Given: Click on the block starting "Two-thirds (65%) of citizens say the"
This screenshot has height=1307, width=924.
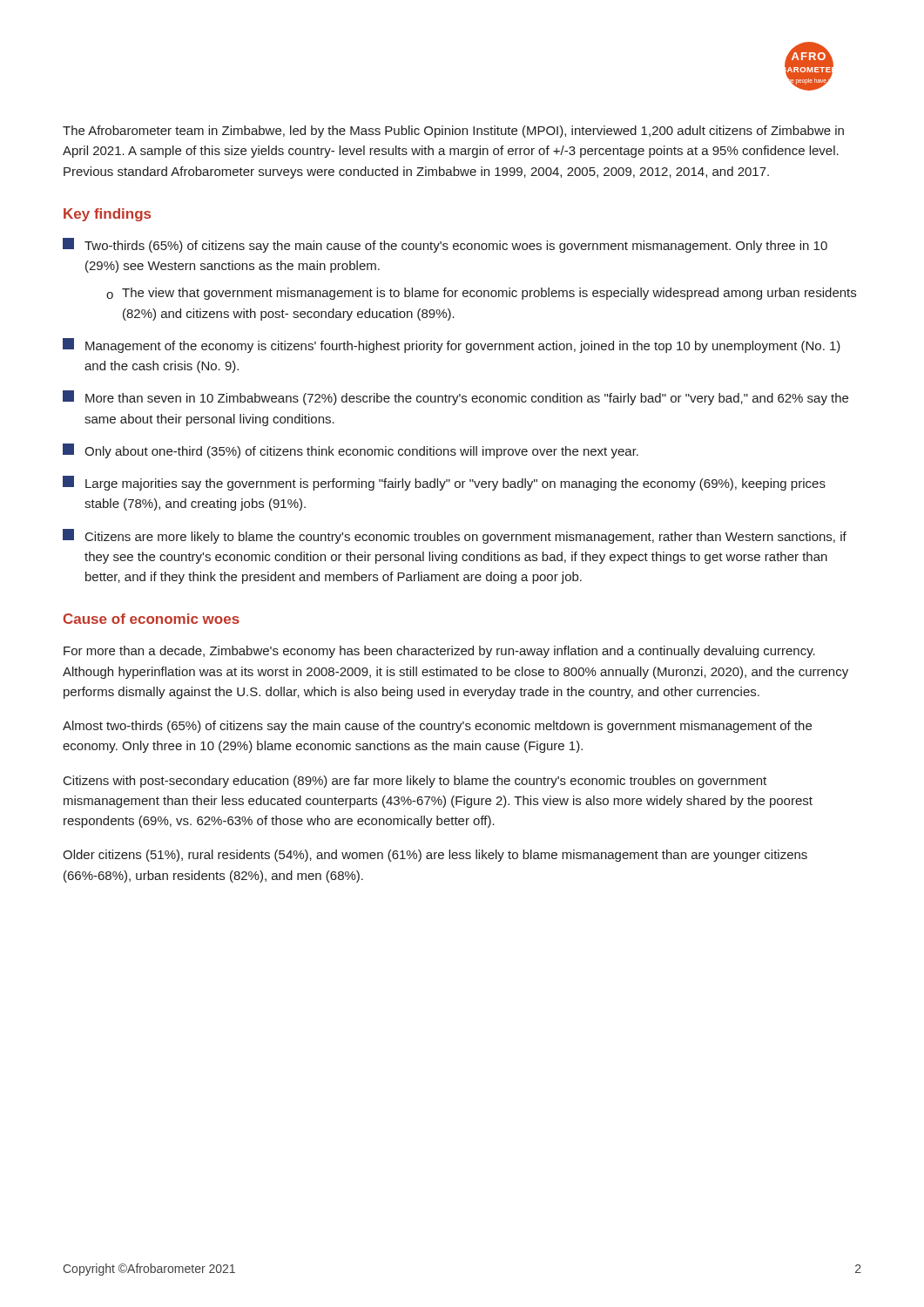Looking at the screenshot, I should point(462,279).
